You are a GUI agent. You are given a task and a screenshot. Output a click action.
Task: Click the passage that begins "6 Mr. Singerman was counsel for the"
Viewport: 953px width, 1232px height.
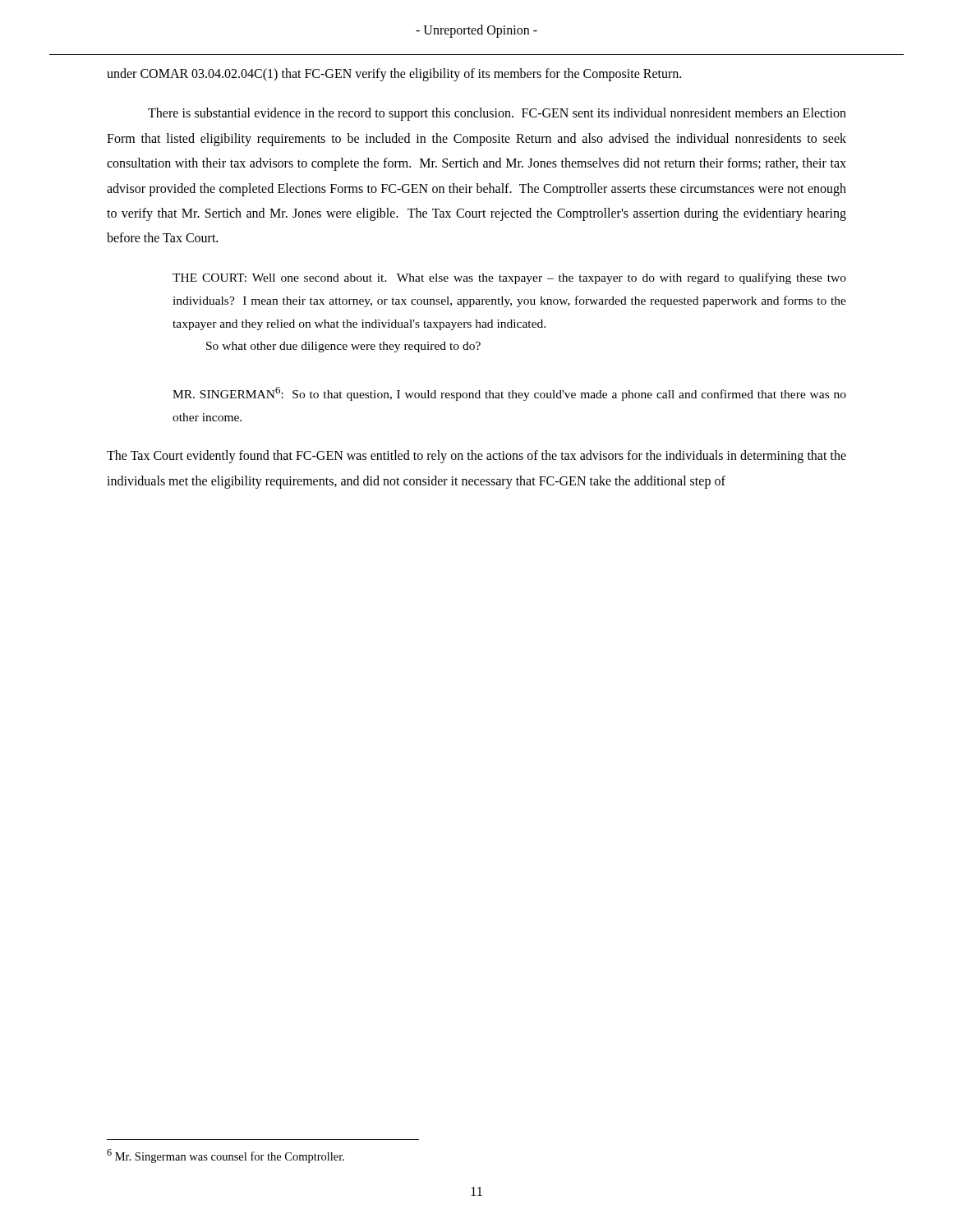(226, 1155)
